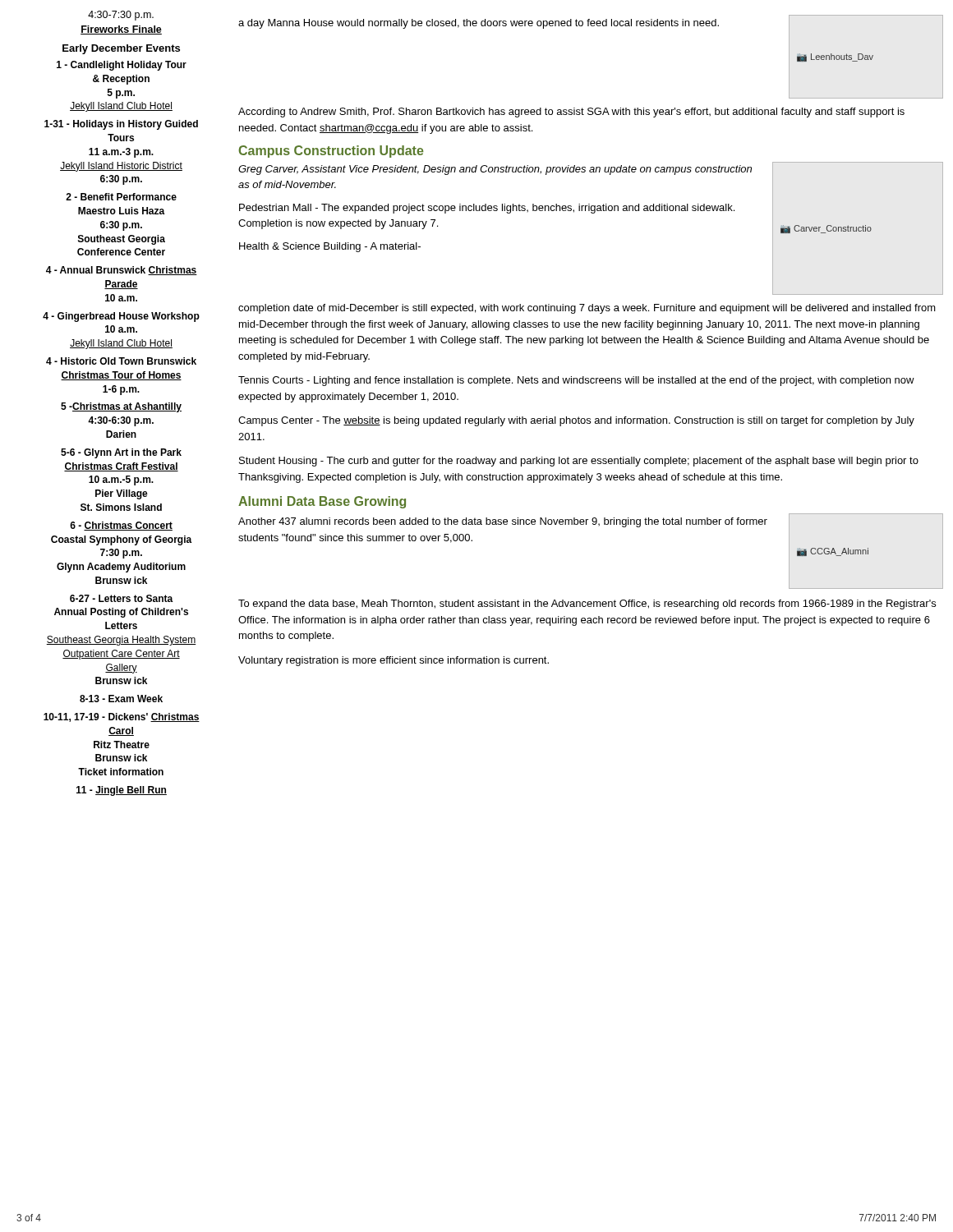Select the passage starting "Early December Events"

[x=121, y=48]
